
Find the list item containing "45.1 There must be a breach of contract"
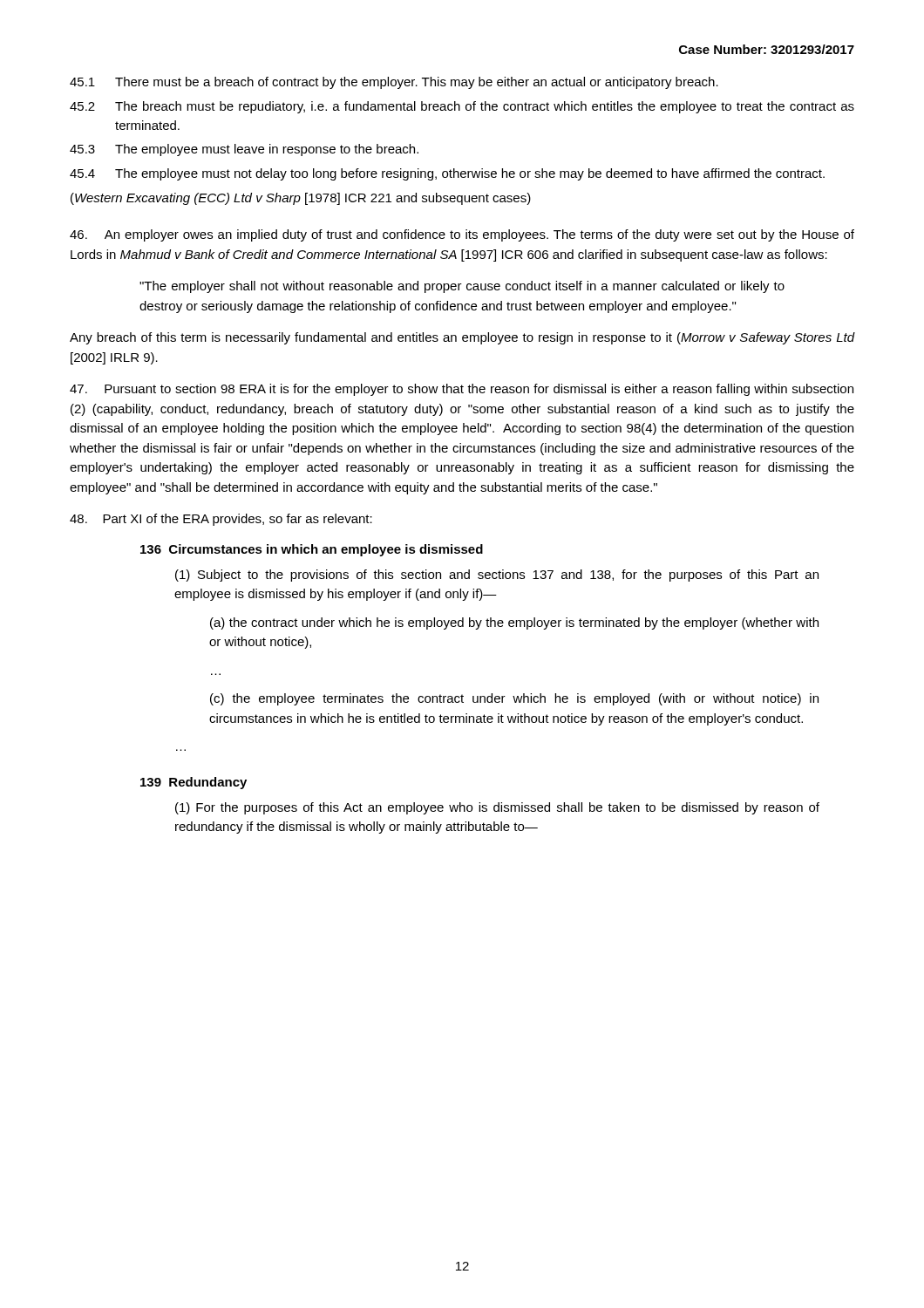[x=462, y=82]
